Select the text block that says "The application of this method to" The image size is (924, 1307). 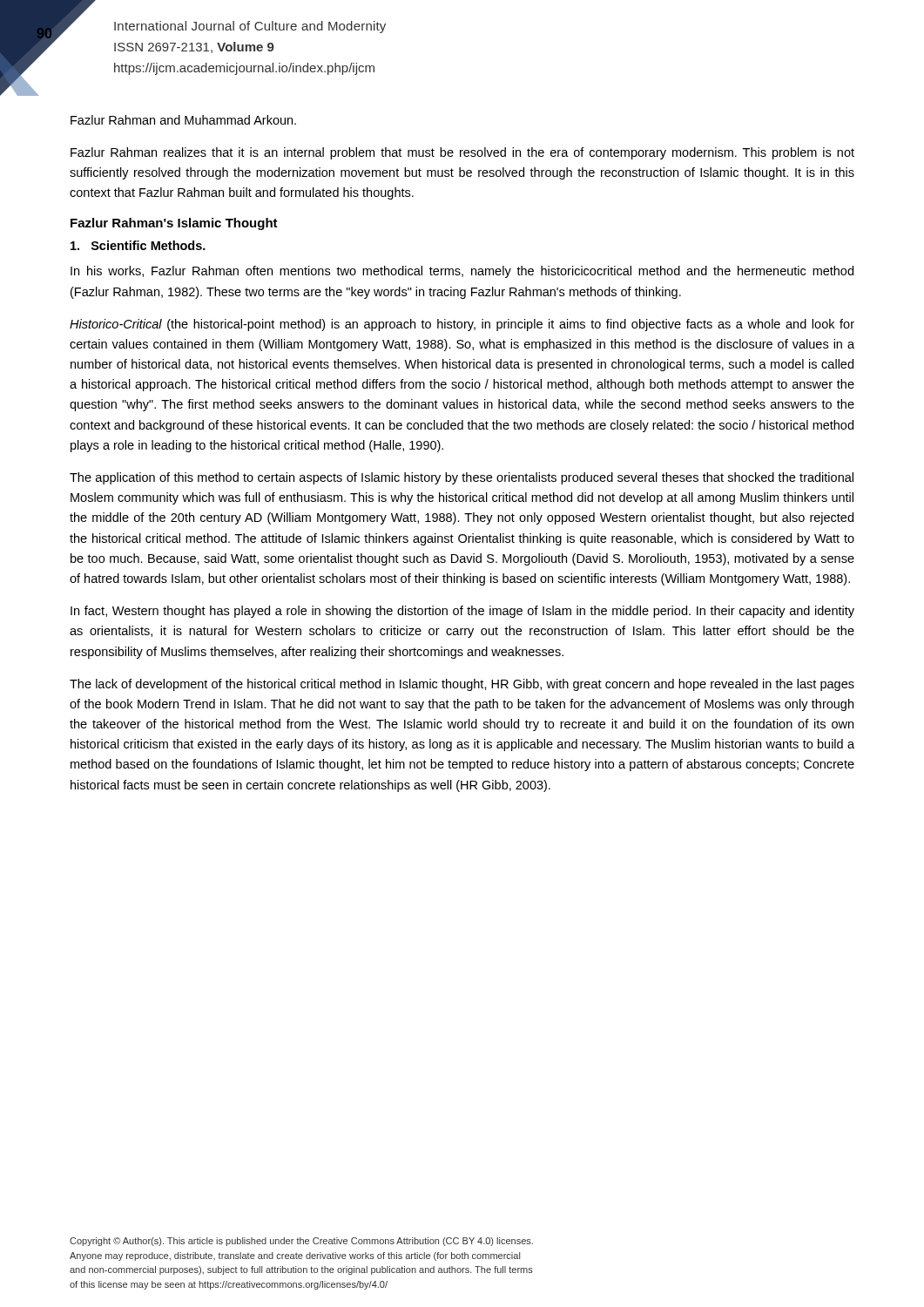(x=462, y=528)
